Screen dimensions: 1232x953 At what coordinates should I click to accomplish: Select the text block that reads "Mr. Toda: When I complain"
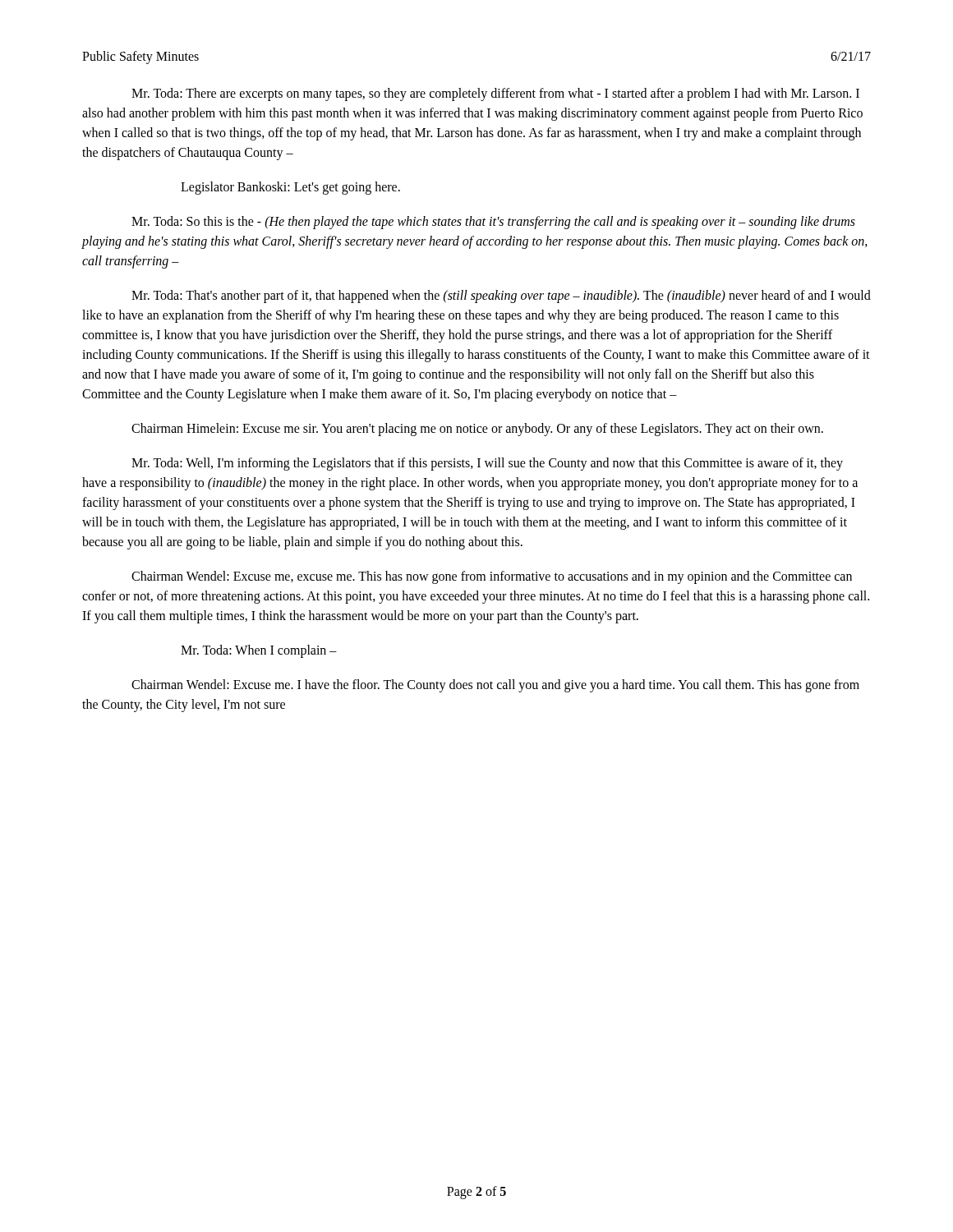[259, 650]
